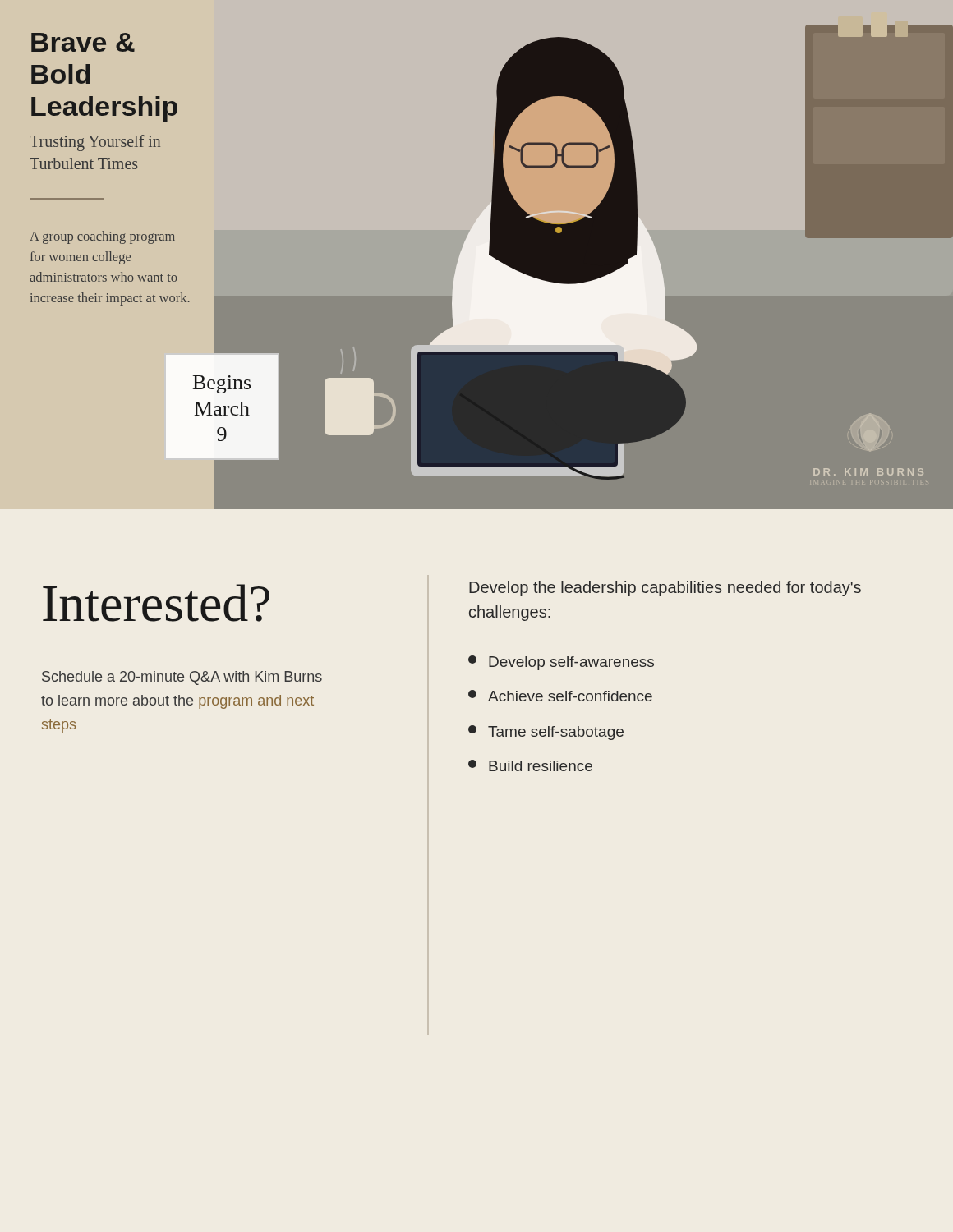Find the passage starting "Brave & Bold"
This screenshot has width=953, height=1232.
tap(83, 42)
